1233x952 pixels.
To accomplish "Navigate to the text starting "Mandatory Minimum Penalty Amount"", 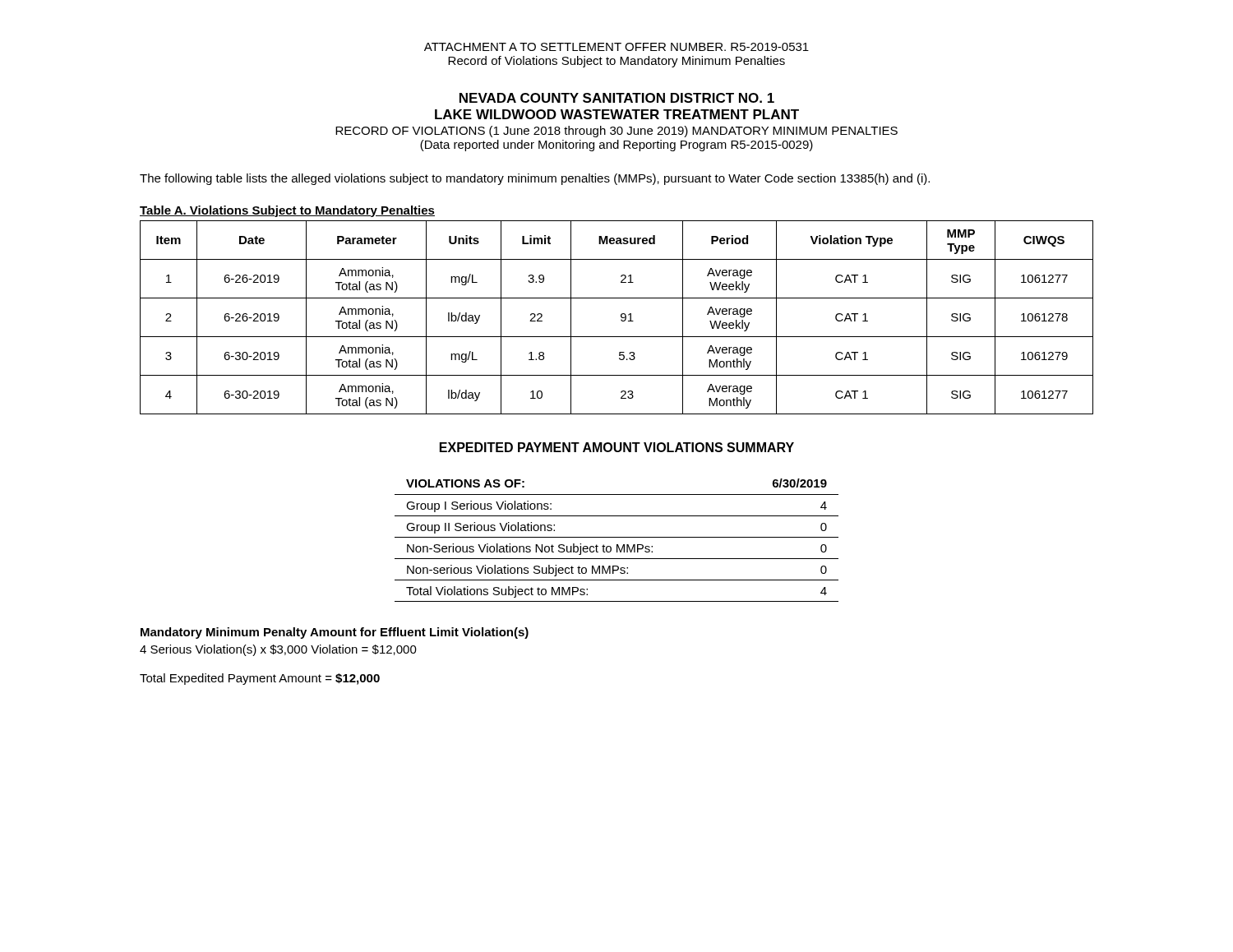I will tap(334, 631).
